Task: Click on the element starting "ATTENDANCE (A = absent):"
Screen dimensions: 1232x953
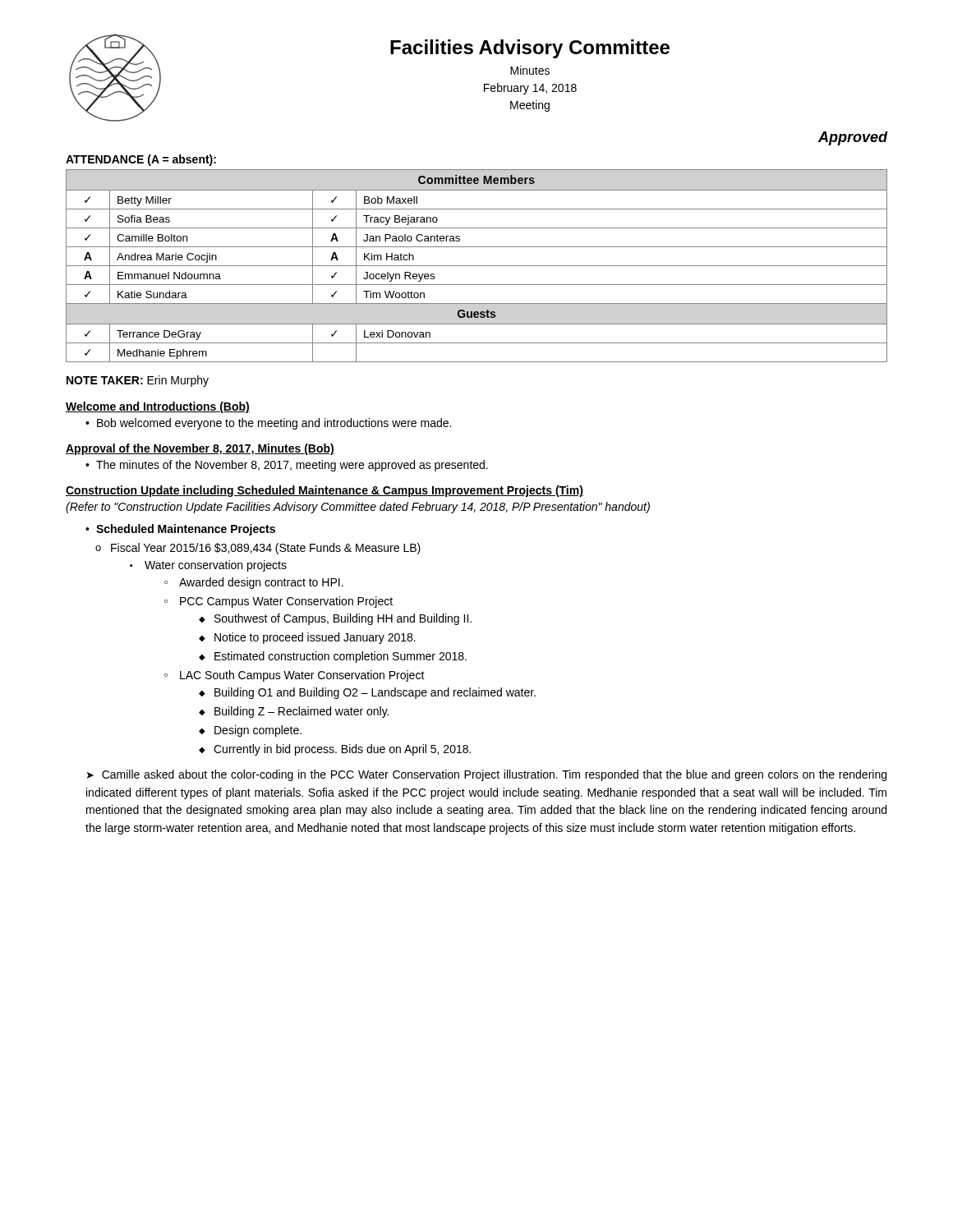Action: (x=141, y=159)
